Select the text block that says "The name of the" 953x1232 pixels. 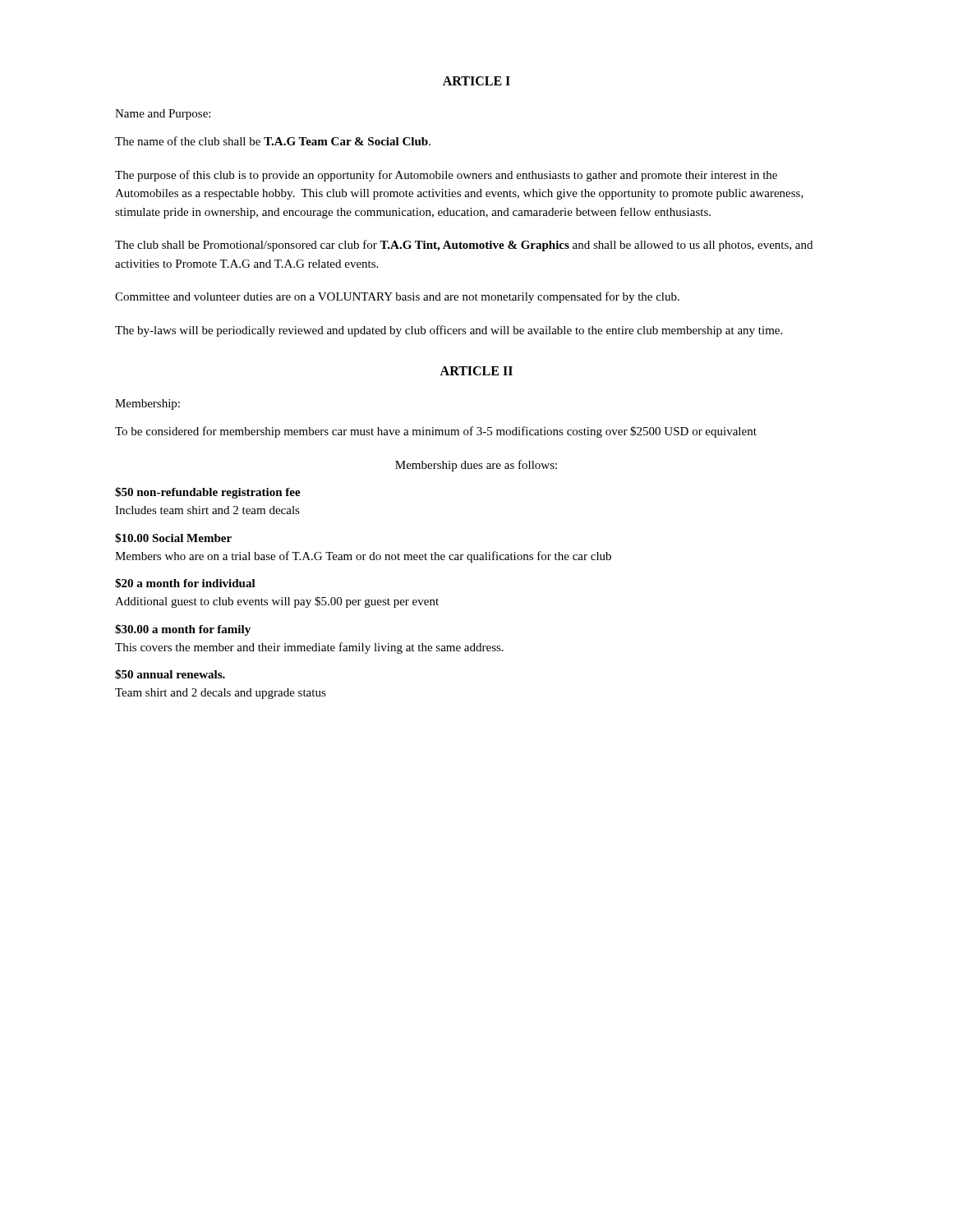[273, 141]
